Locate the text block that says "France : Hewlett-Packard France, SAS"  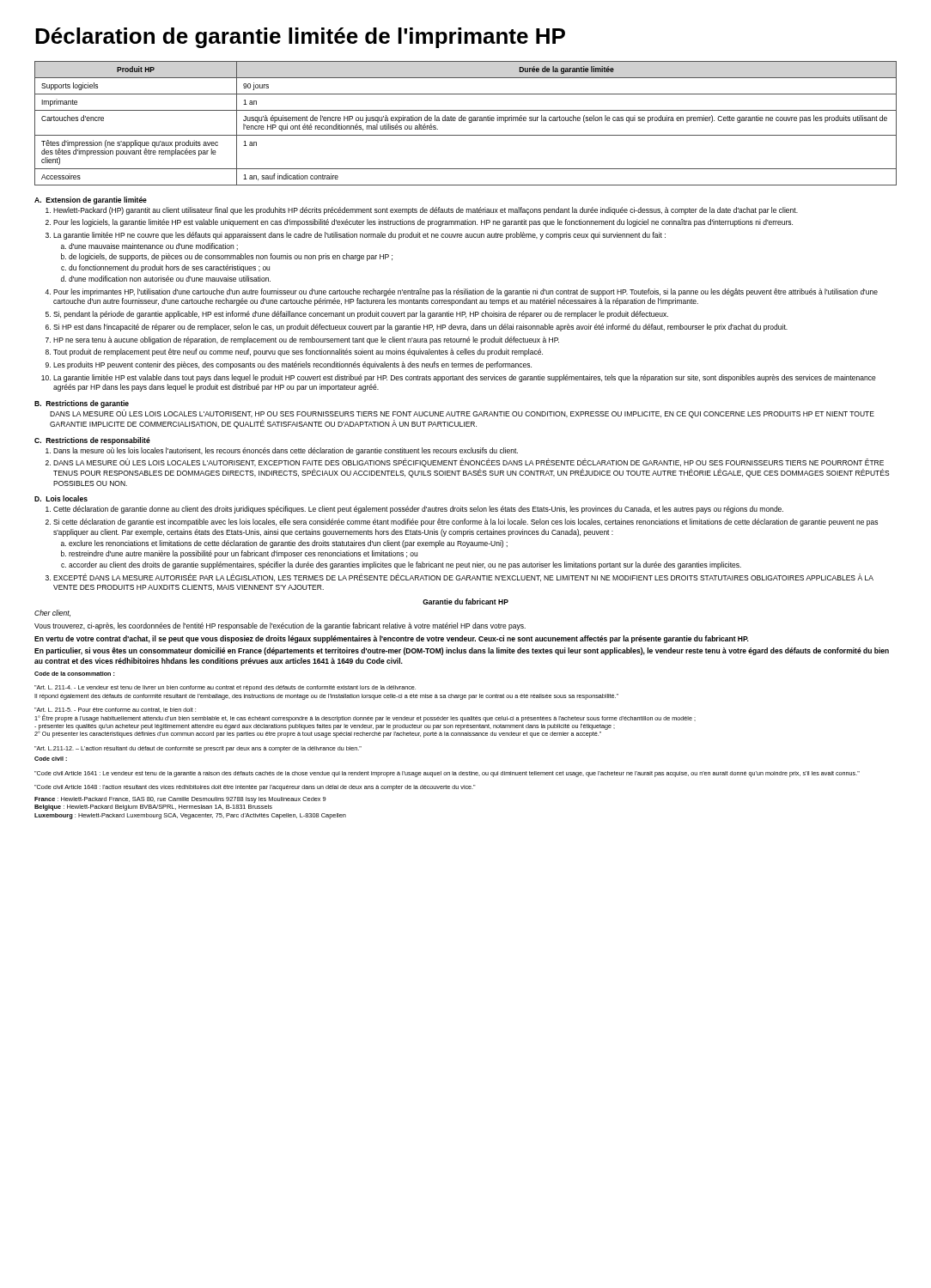coord(180,800)
